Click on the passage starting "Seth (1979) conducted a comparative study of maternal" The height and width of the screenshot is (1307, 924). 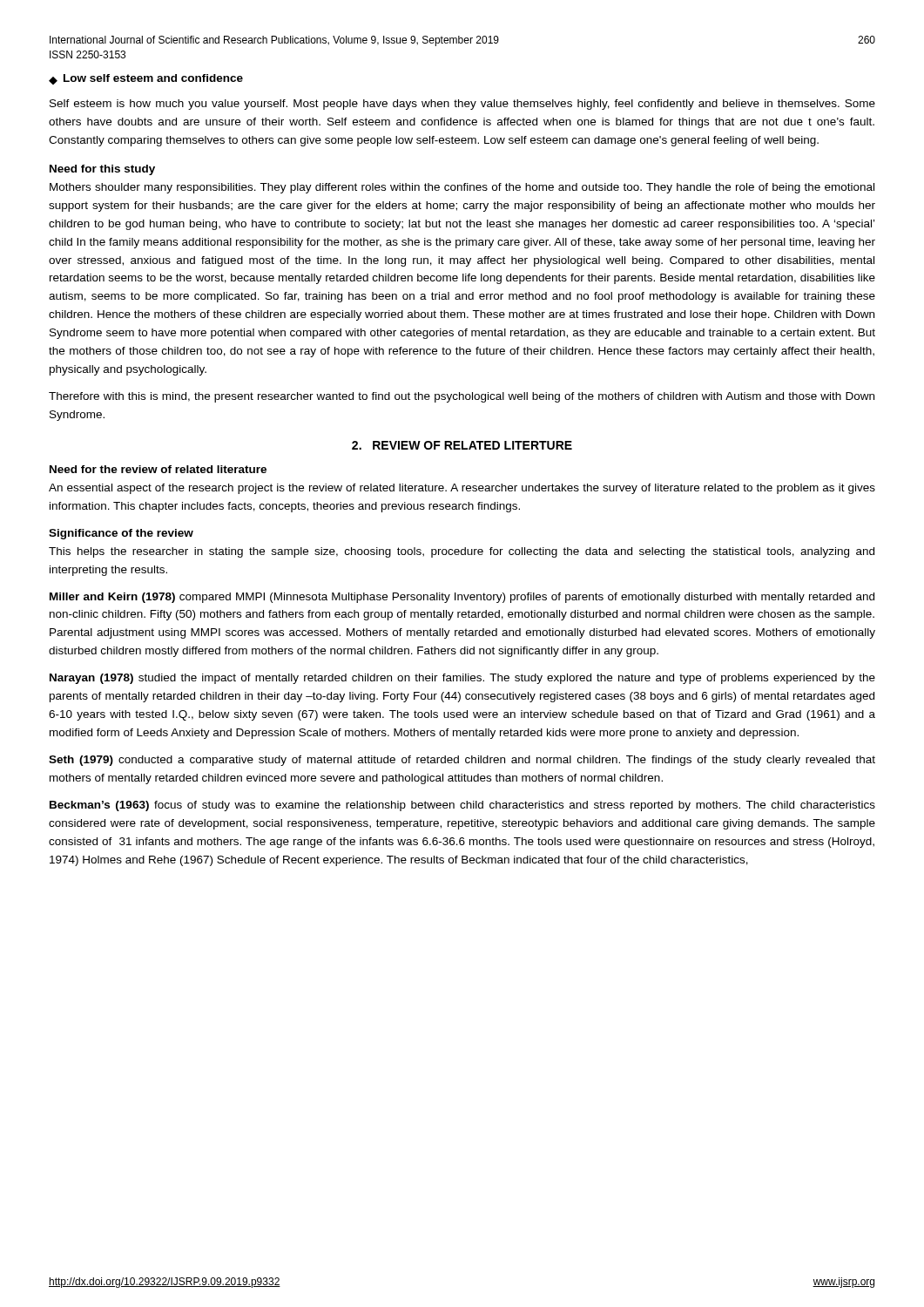click(x=462, y=768)
